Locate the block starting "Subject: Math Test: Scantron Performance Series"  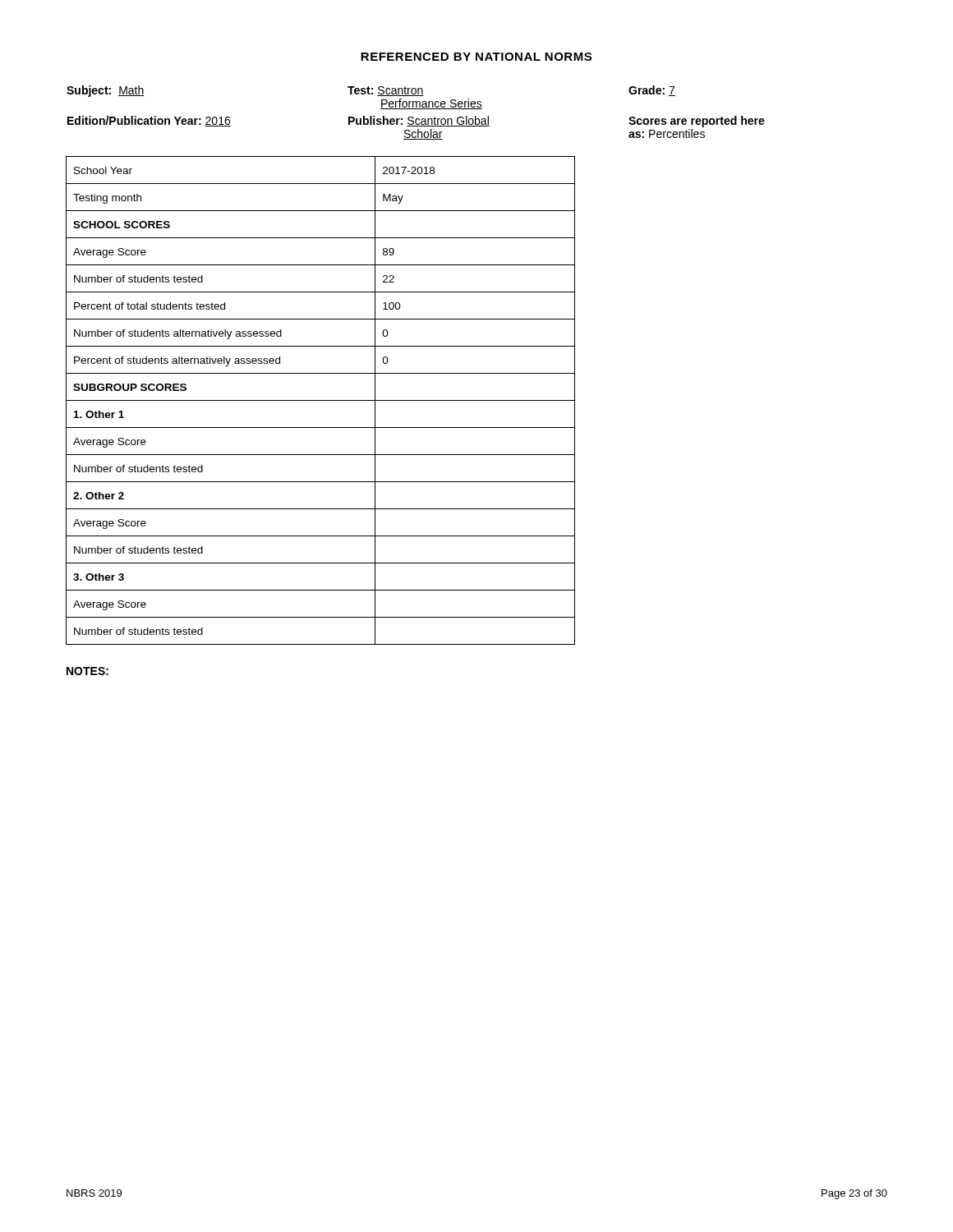tap(476, 112)
